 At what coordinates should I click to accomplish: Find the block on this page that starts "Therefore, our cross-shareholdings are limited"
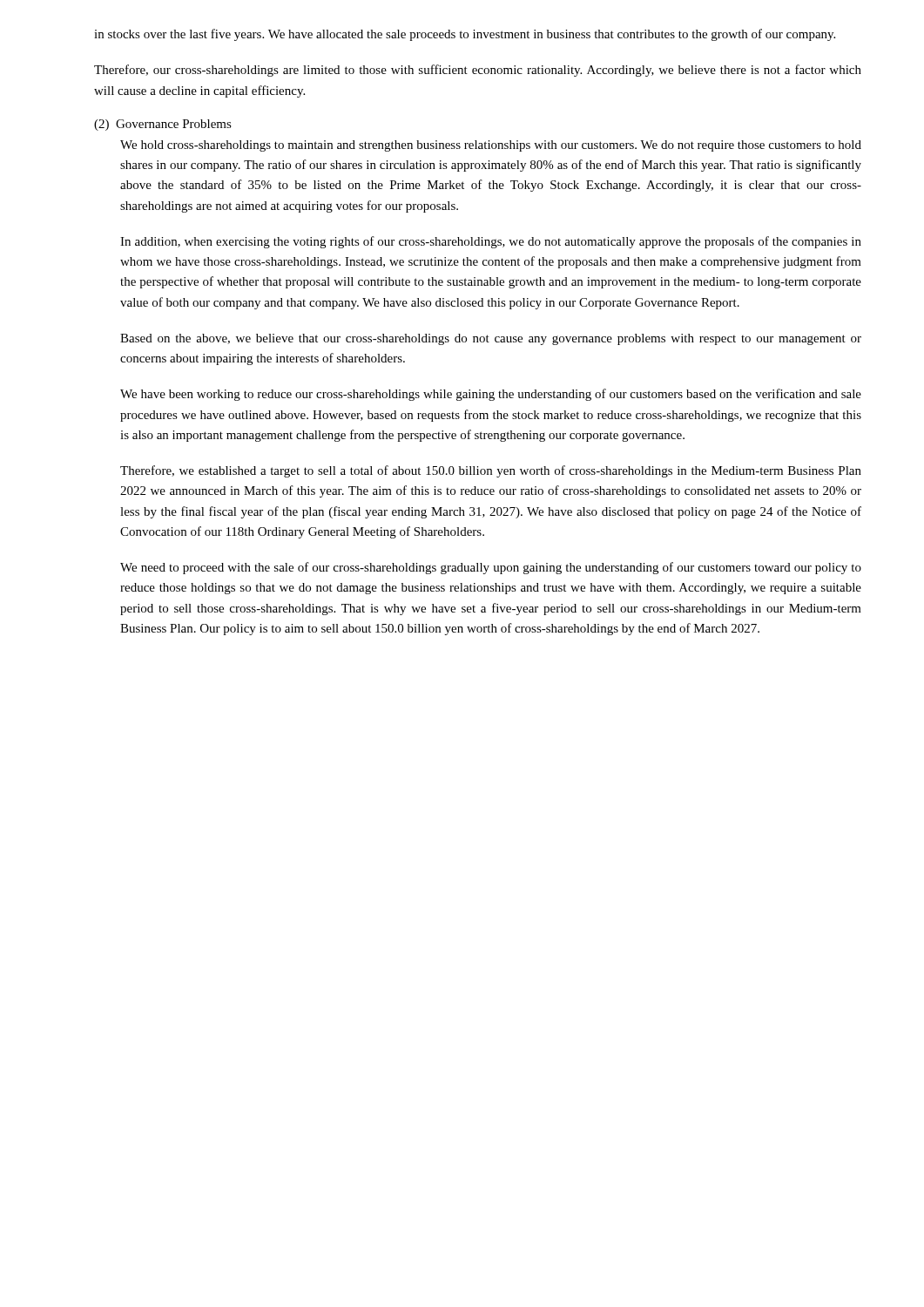(x=478, y=80)
